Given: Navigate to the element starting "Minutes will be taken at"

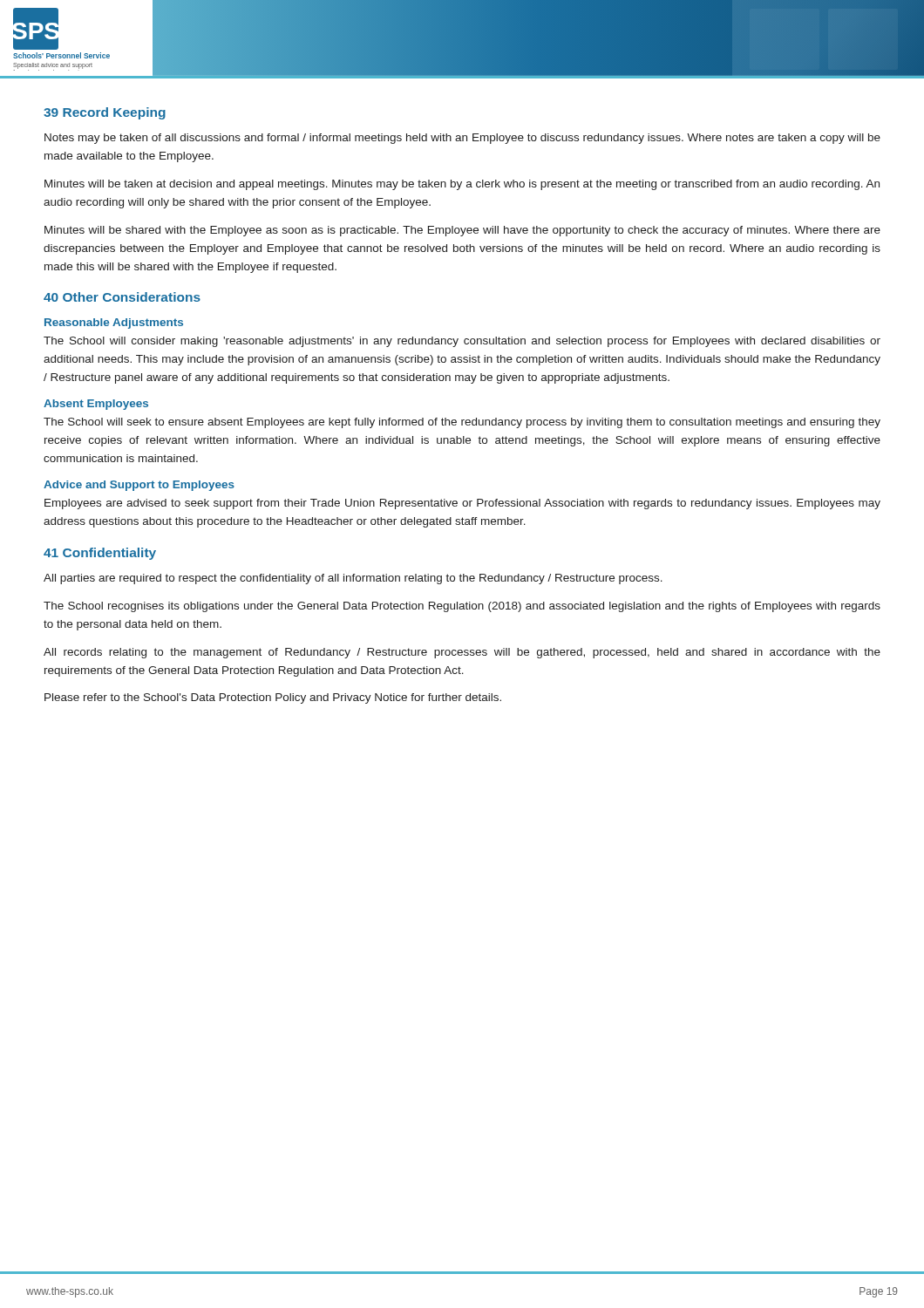Looking at the screenshot, I should point(462,193).
